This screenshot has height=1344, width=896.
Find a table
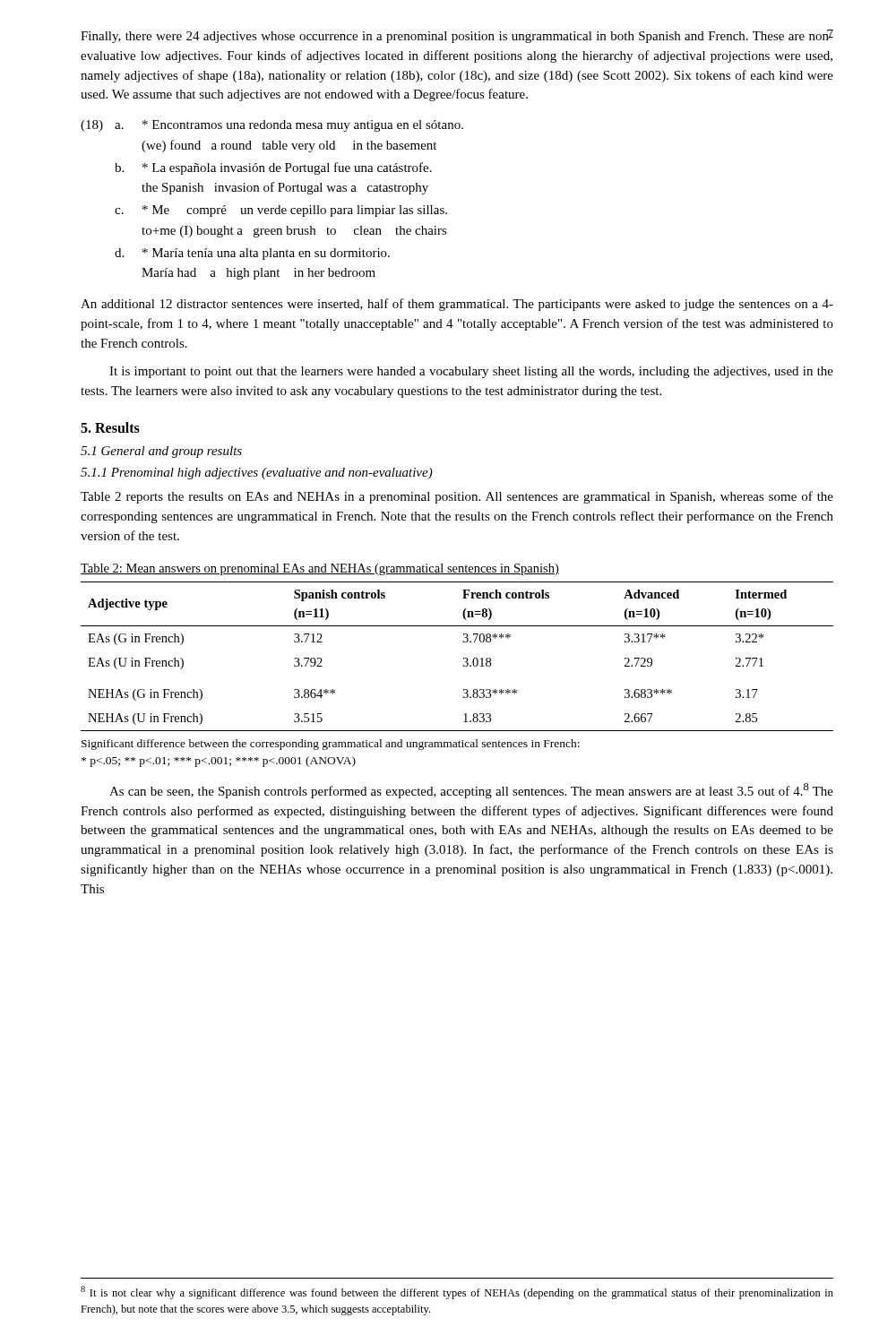coord(457,656)
